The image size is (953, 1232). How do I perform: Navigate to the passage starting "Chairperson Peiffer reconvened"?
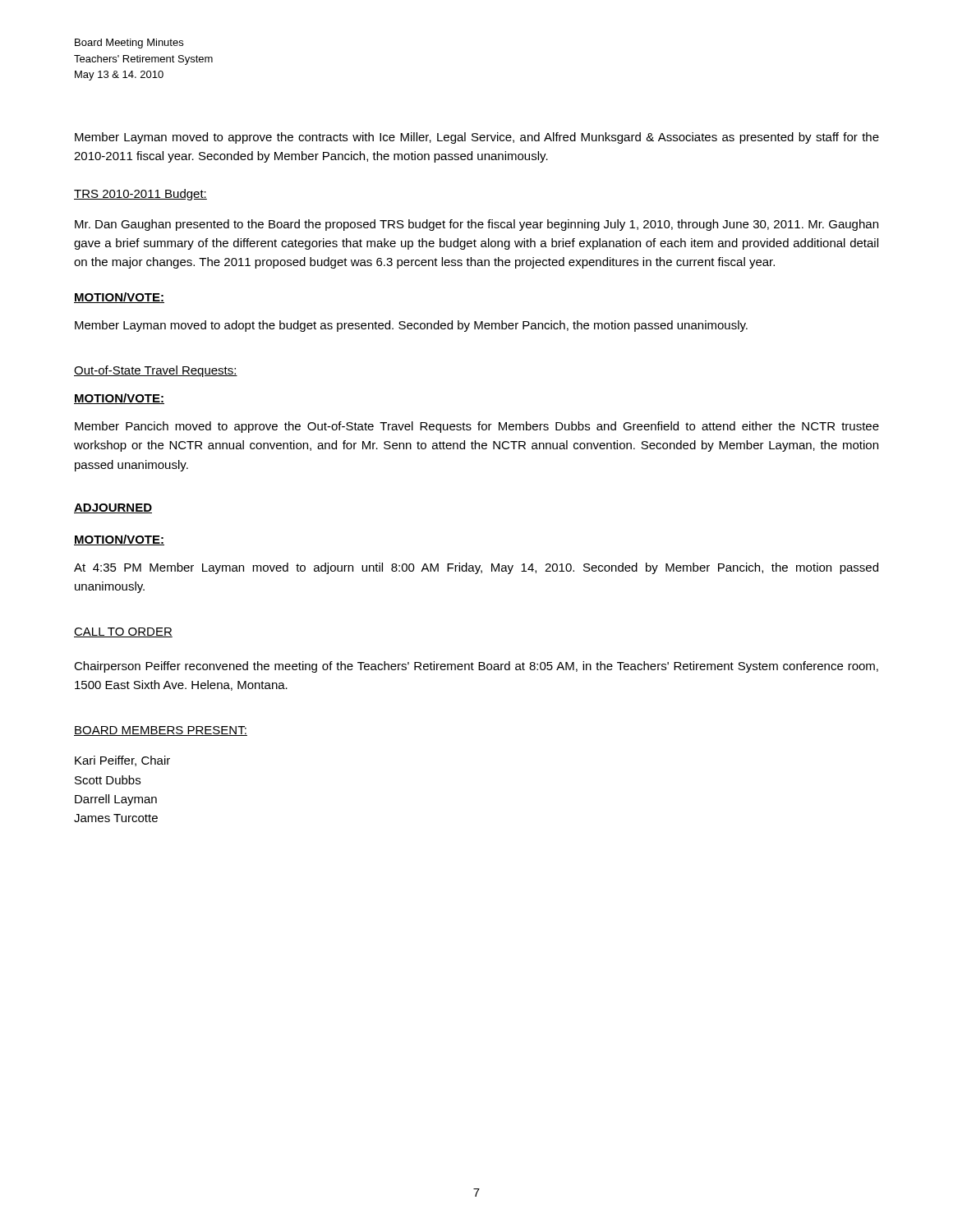(x=476, y=675)
